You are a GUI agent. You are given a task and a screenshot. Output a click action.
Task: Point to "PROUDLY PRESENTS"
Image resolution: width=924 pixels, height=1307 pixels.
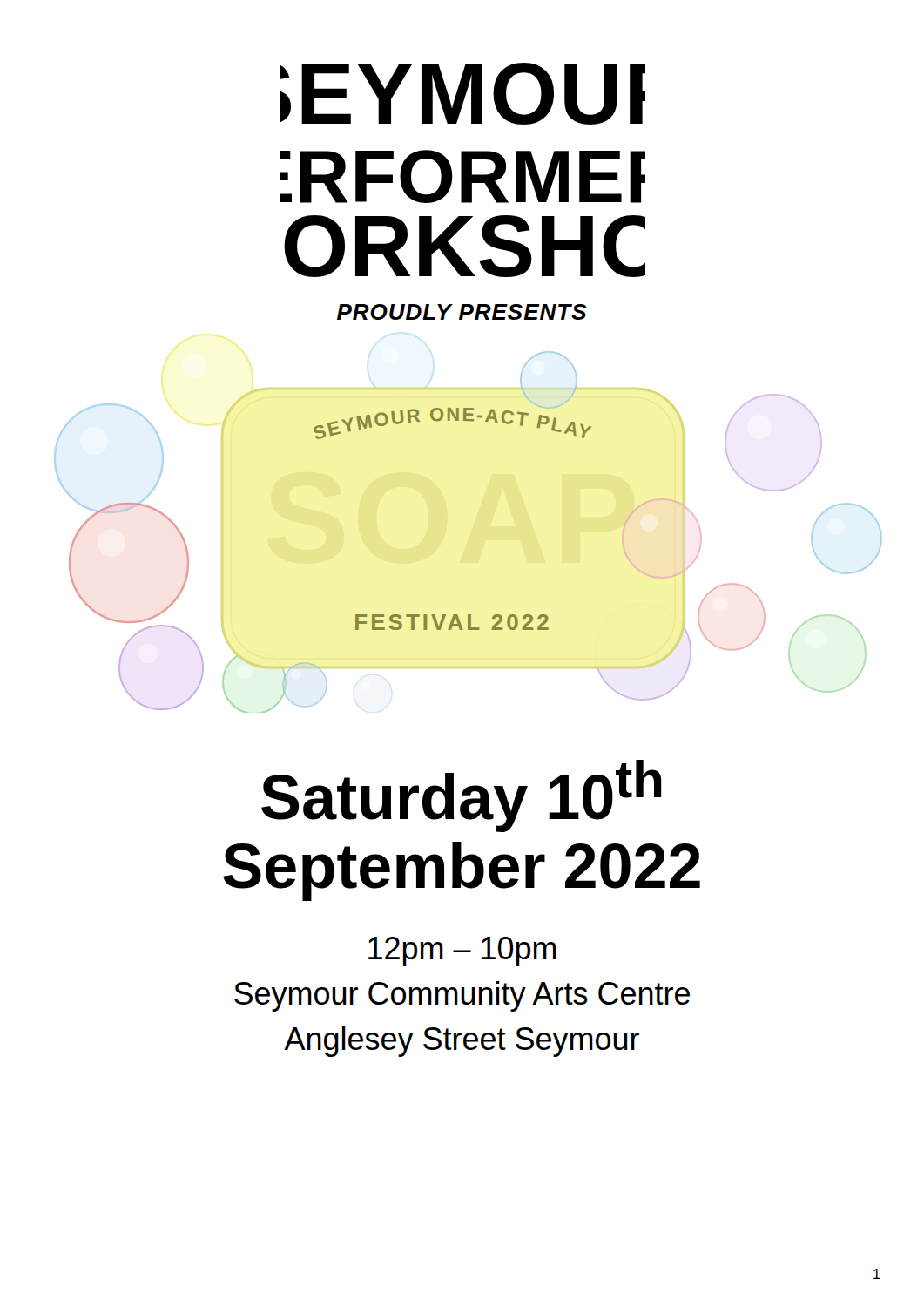click(x=462, y=312)
